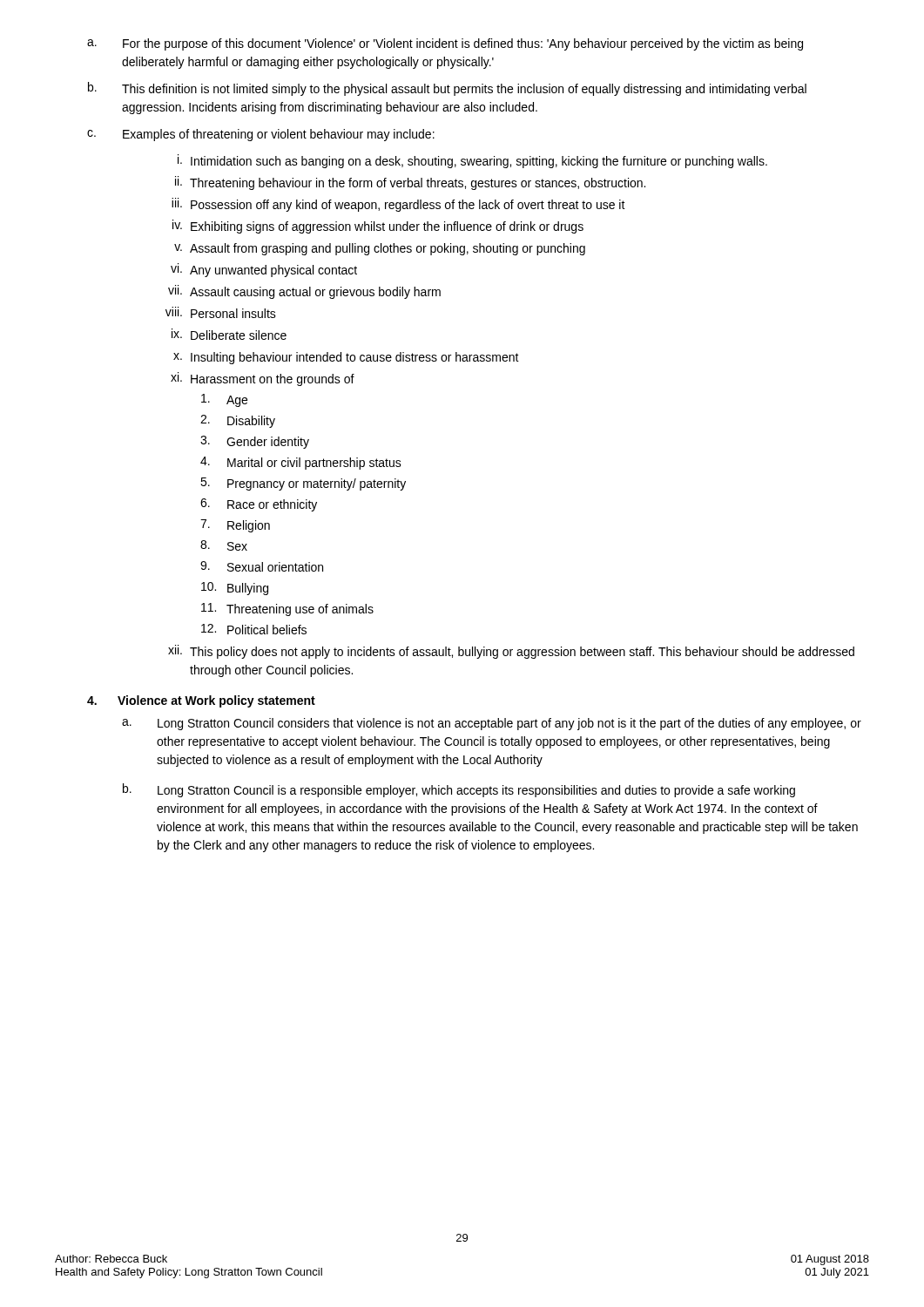Screen dimensions: 1307x924
Task: Locate the list item that says "9. Sexual orientation"
Action: click(262, 566)
